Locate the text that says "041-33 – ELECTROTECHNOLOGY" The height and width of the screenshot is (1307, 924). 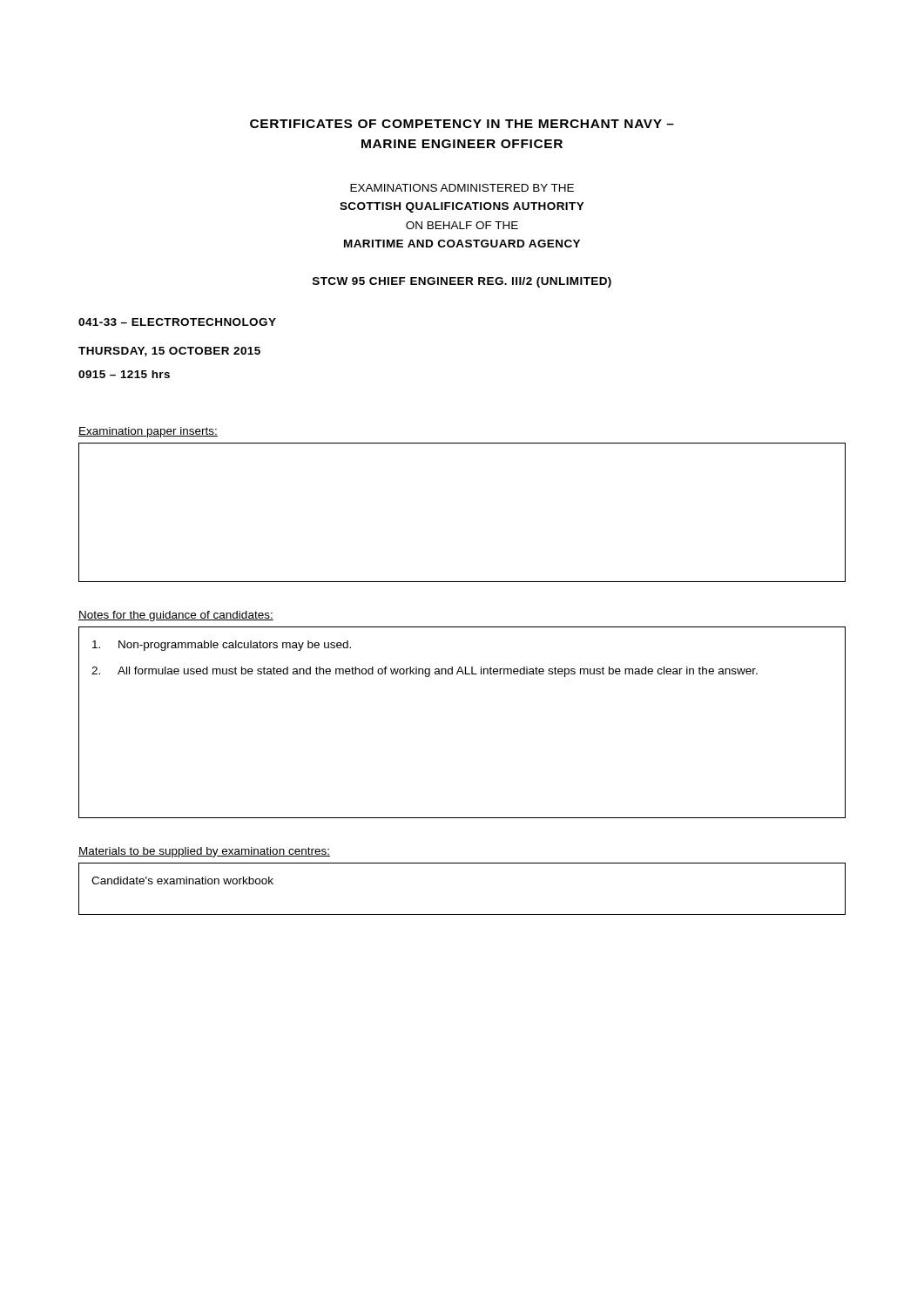tap(177, 322)
